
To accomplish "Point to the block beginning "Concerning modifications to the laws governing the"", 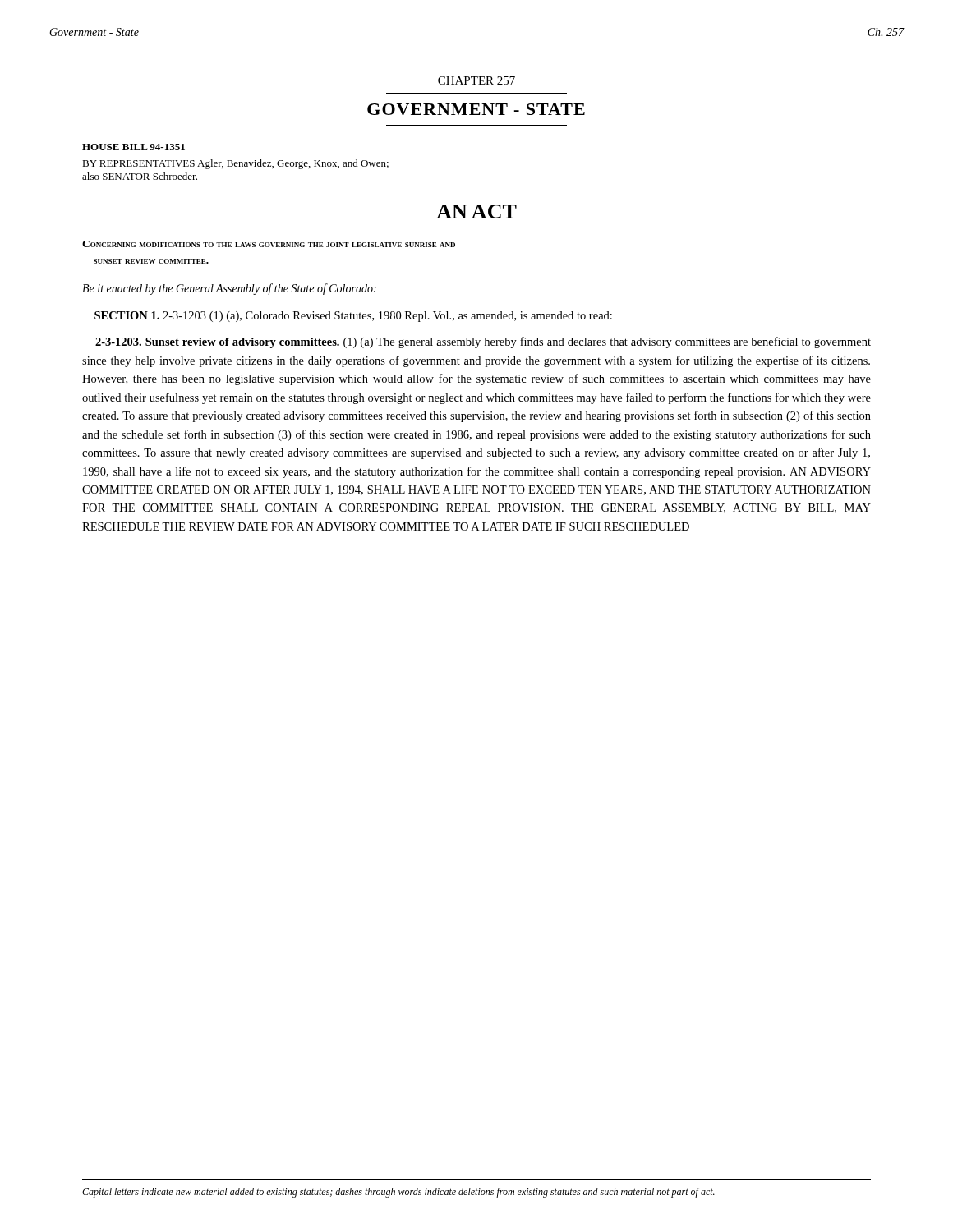I will click(x=269, y=252).
